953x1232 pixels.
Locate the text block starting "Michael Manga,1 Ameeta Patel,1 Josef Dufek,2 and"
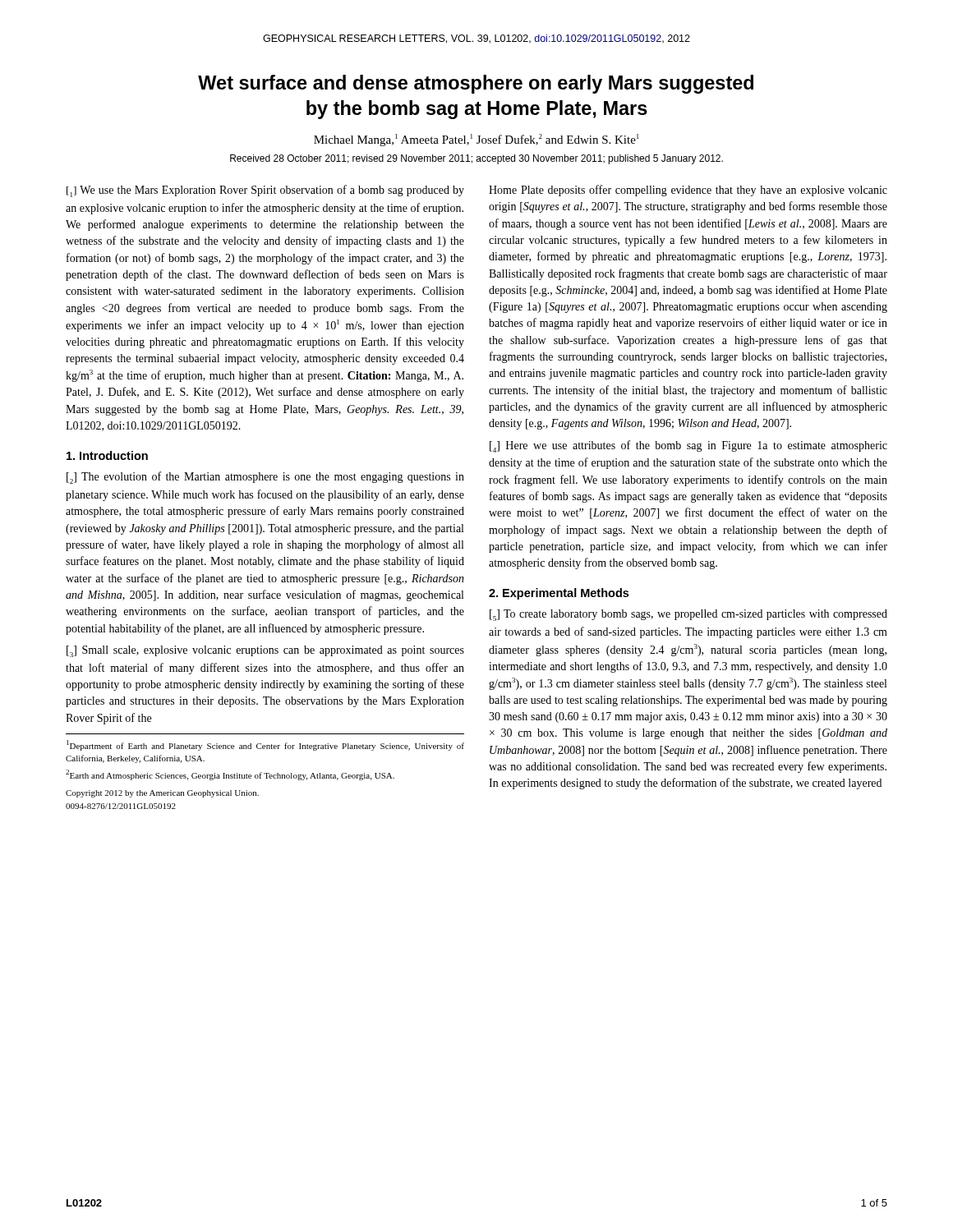476,139
